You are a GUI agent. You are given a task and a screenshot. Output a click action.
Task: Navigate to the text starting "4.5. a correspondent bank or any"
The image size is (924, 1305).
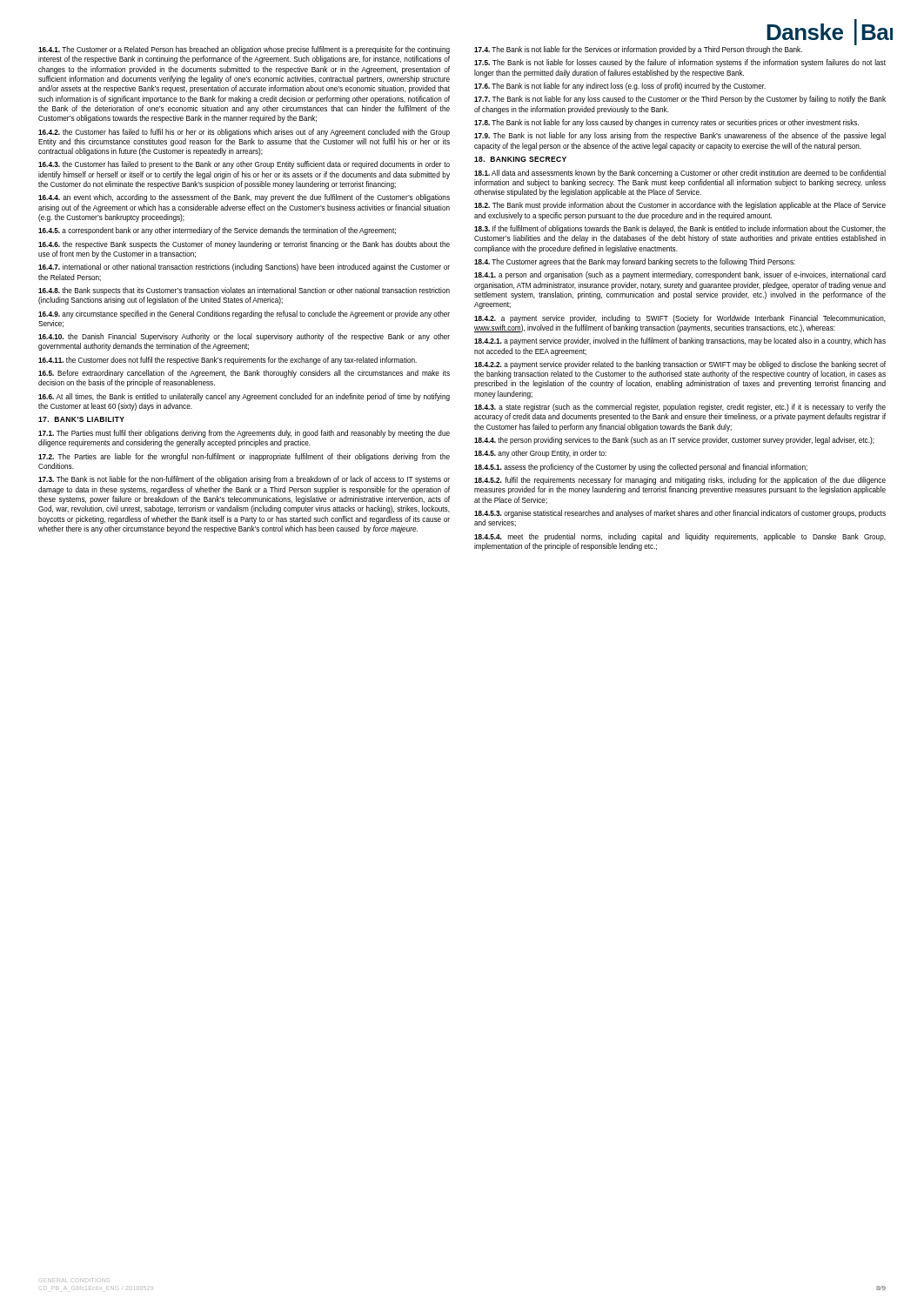[x=244, y=231]
